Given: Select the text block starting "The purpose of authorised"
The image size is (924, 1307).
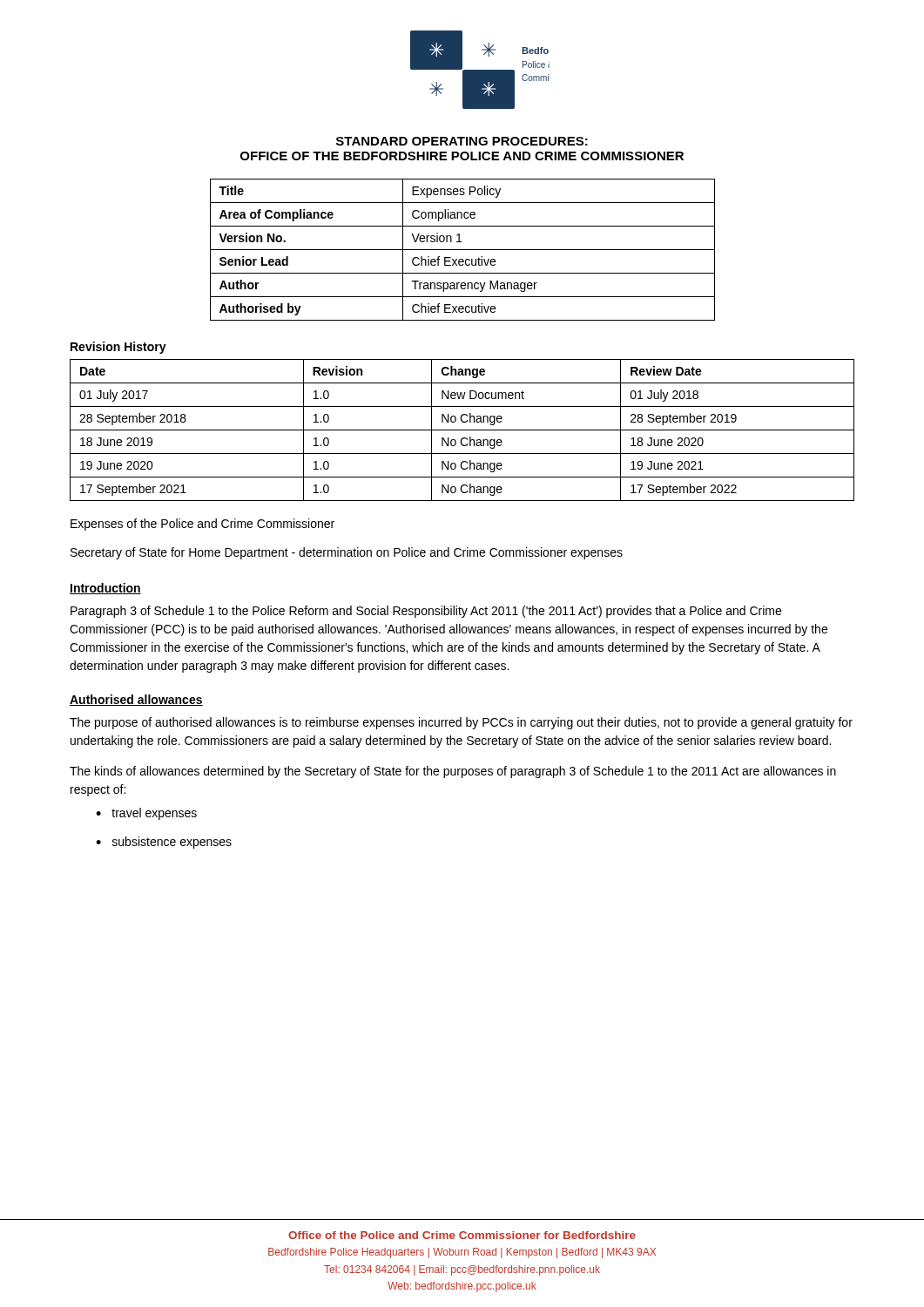Looking at the screenshot, I should [x=461, y=731].
